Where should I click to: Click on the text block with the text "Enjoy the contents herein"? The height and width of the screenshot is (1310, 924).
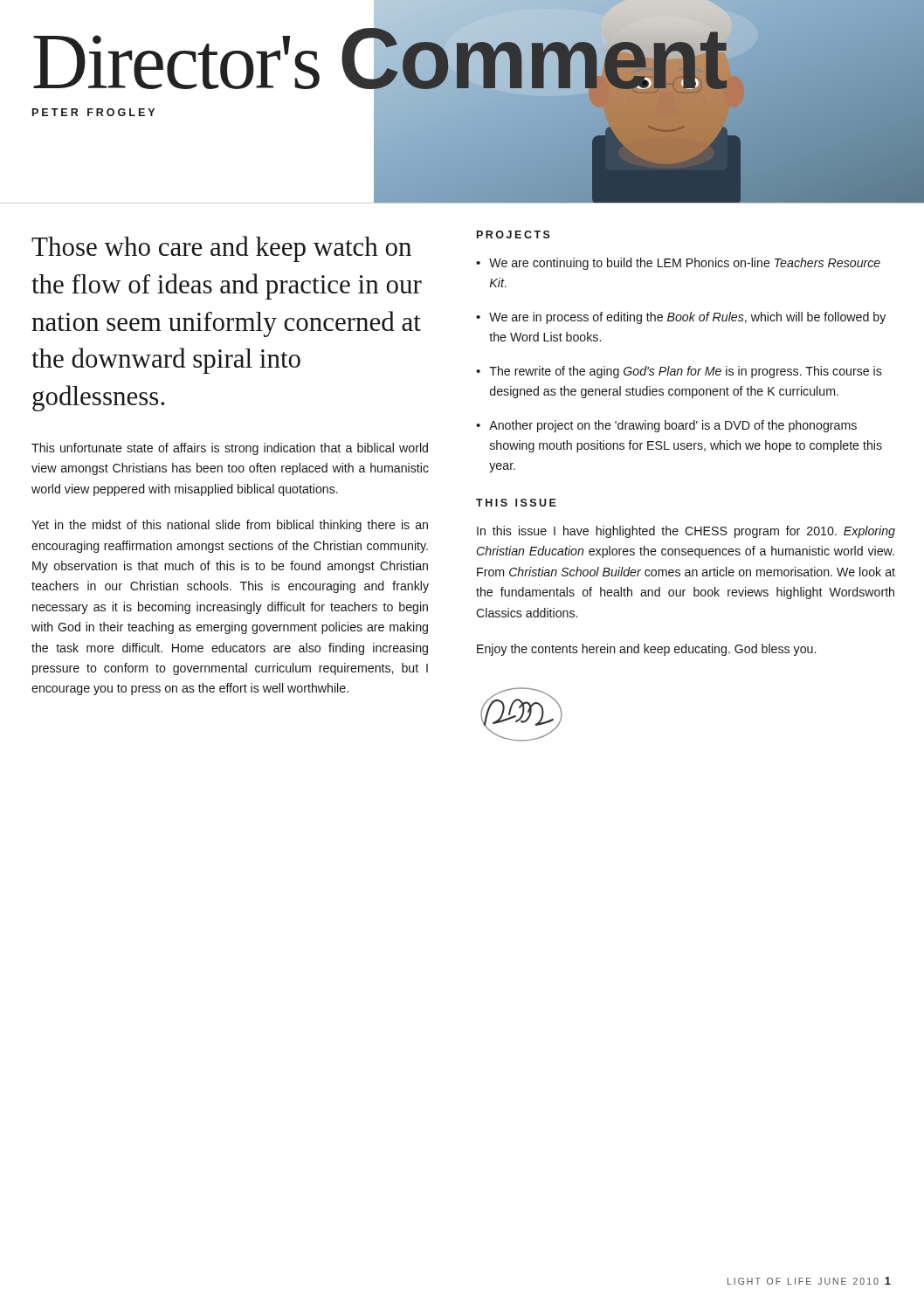[646, 649]
